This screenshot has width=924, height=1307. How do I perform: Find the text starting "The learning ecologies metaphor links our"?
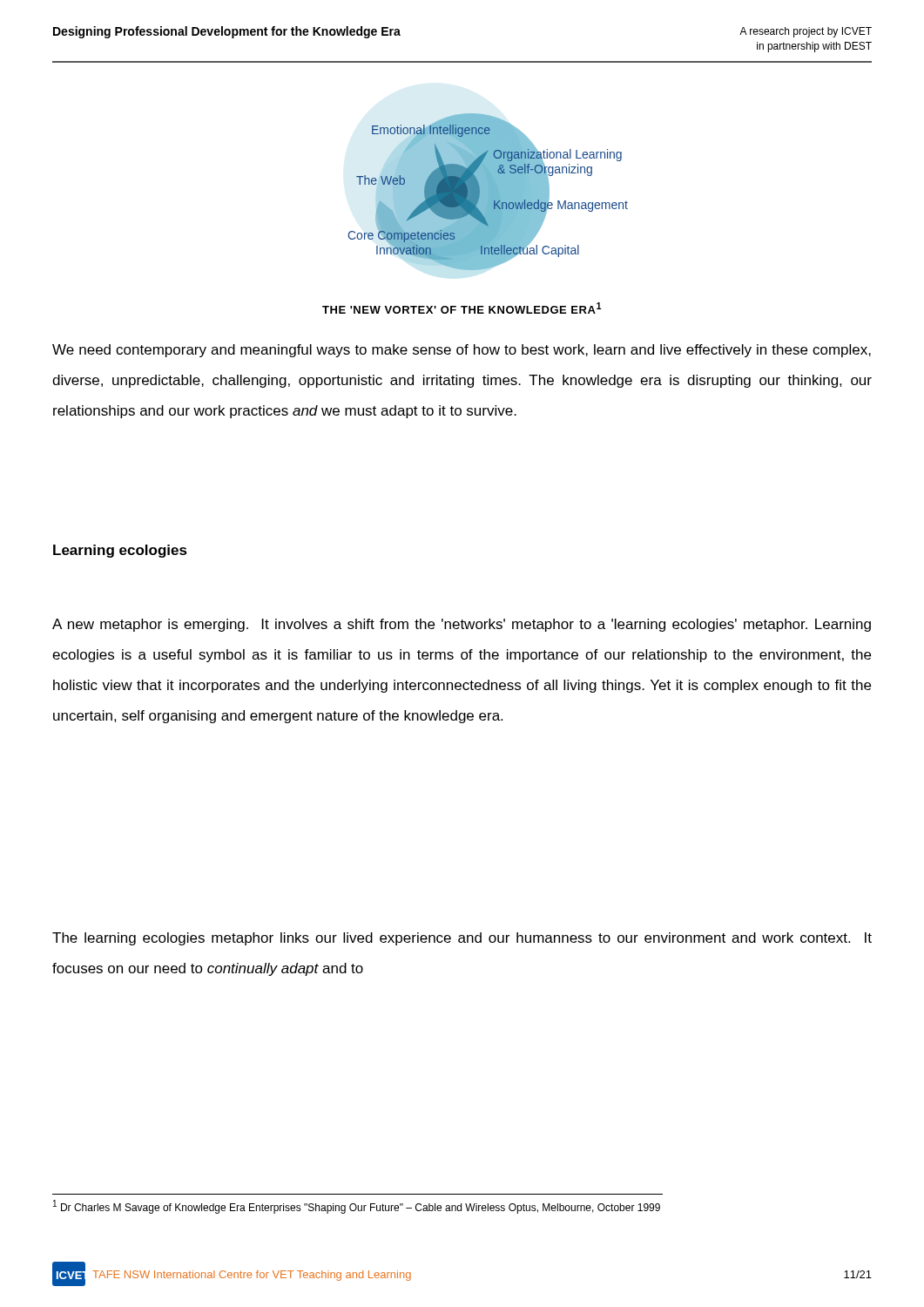[x=462, y=953]
